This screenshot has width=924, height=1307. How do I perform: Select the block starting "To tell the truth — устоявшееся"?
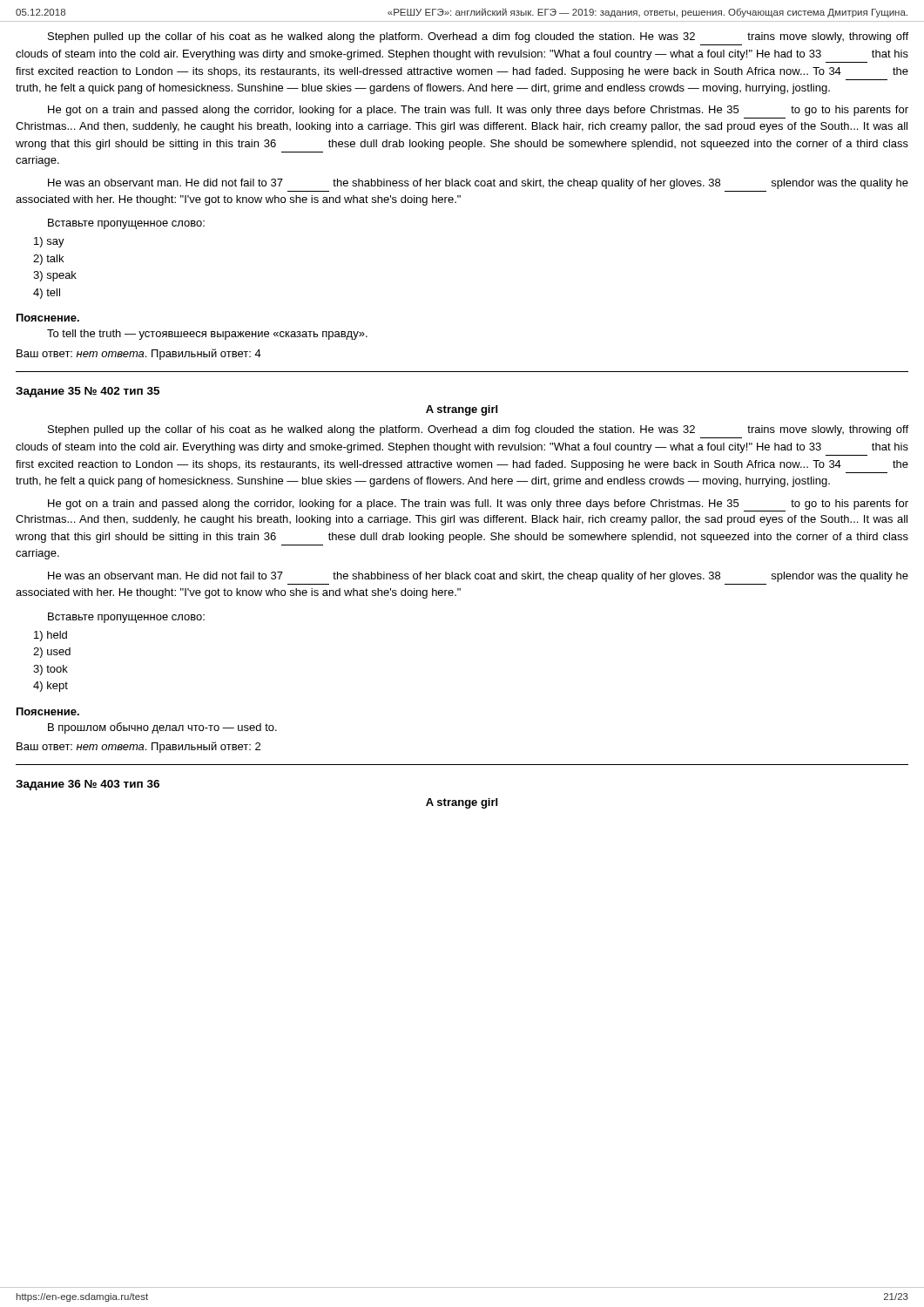coord(208,334)
